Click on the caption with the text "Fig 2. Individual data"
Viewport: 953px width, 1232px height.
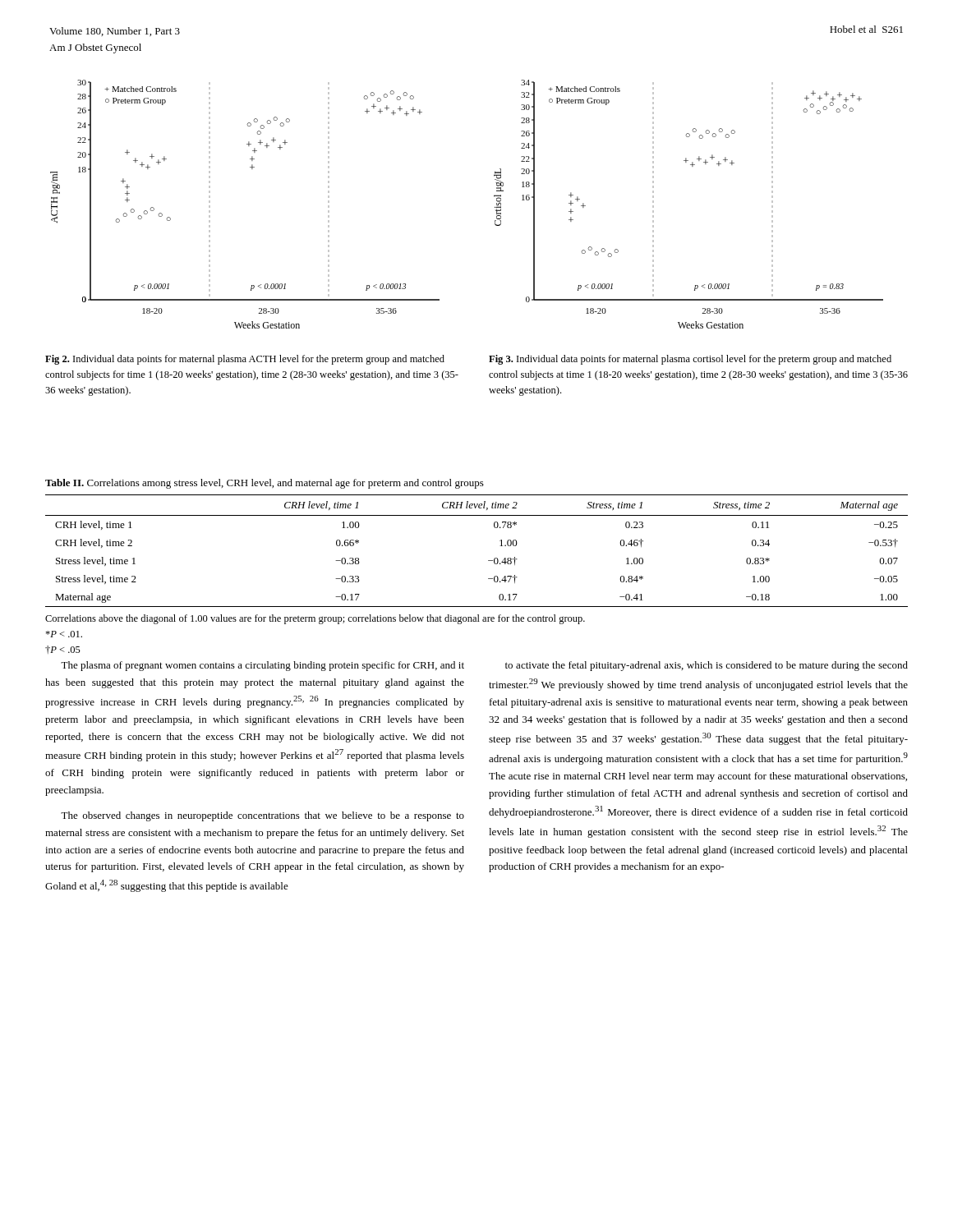click(252, 374)
